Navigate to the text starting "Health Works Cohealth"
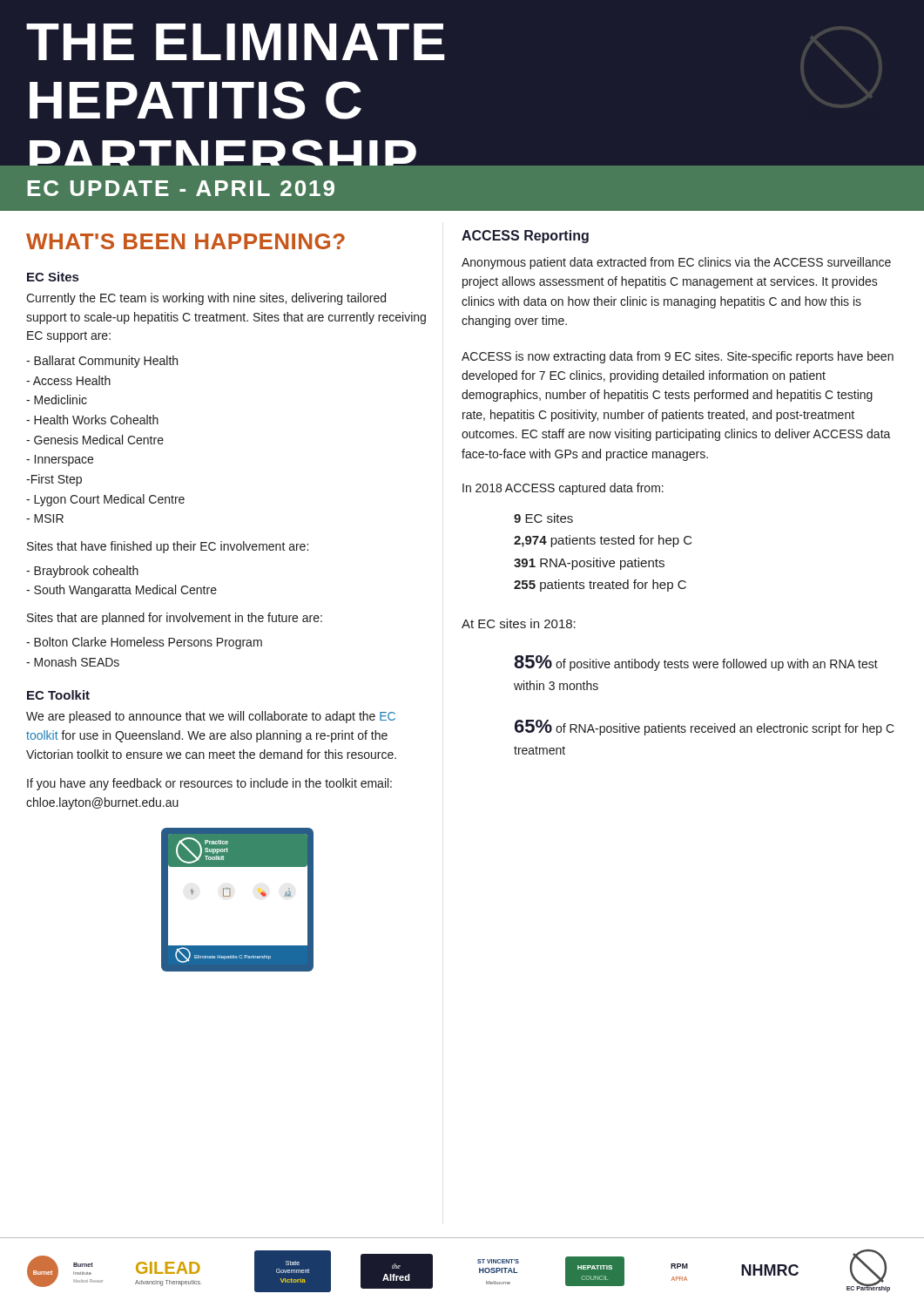Screen dimensions: 1307x924 click(92, 420)
